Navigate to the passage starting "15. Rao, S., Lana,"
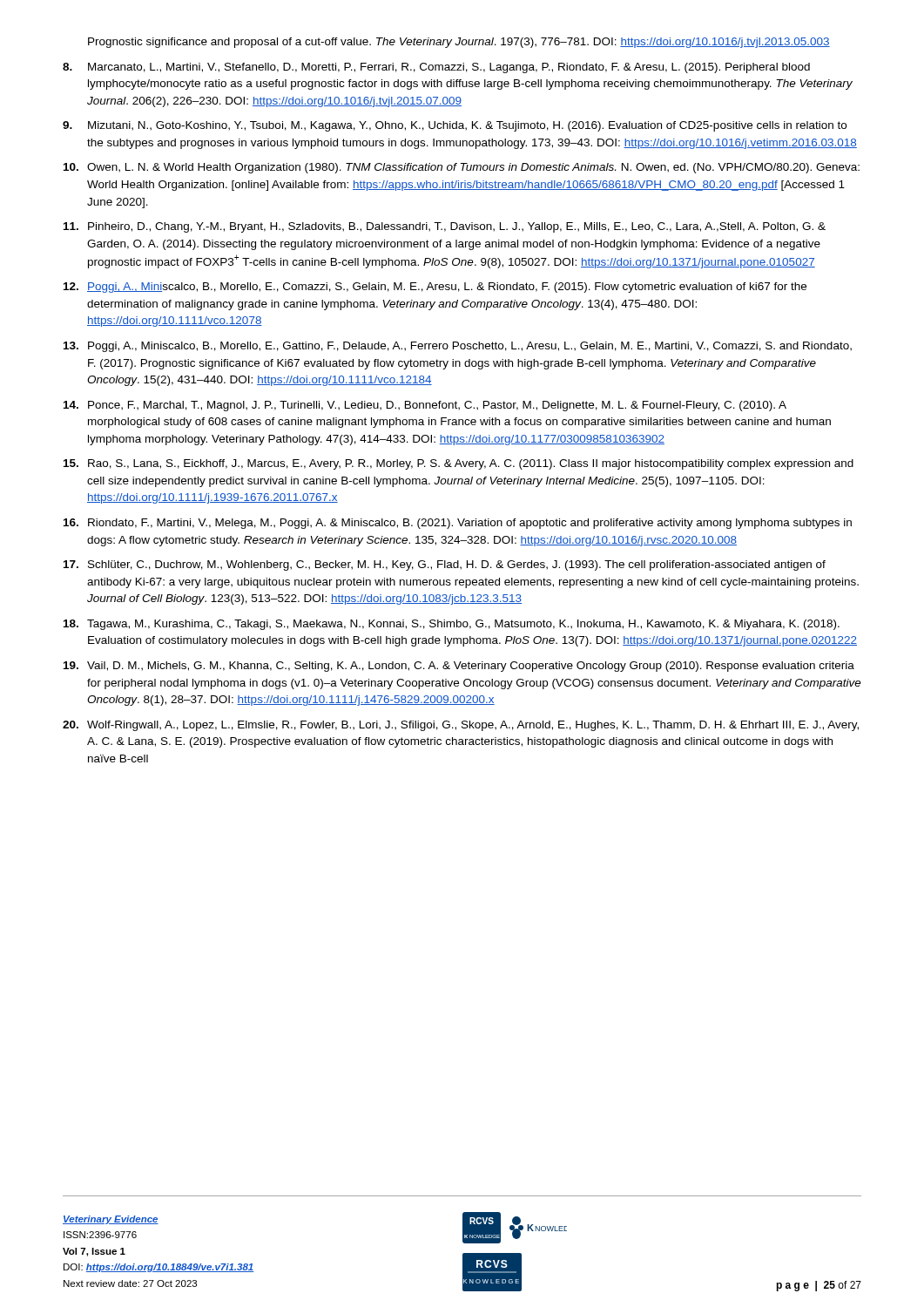Screen dimensions: 1307x924 [462, 481]
